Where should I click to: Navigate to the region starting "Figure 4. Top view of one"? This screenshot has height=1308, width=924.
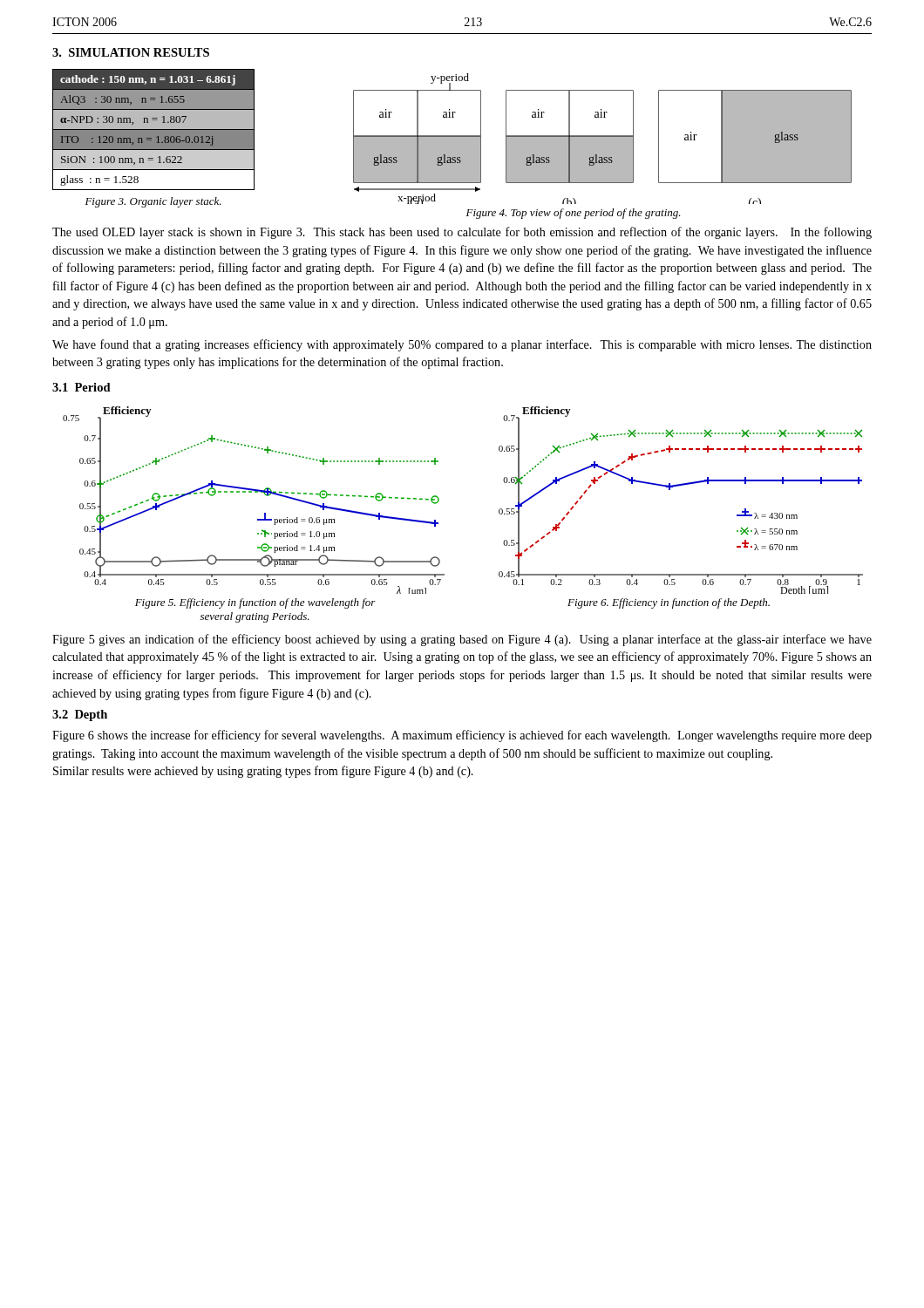574,212
